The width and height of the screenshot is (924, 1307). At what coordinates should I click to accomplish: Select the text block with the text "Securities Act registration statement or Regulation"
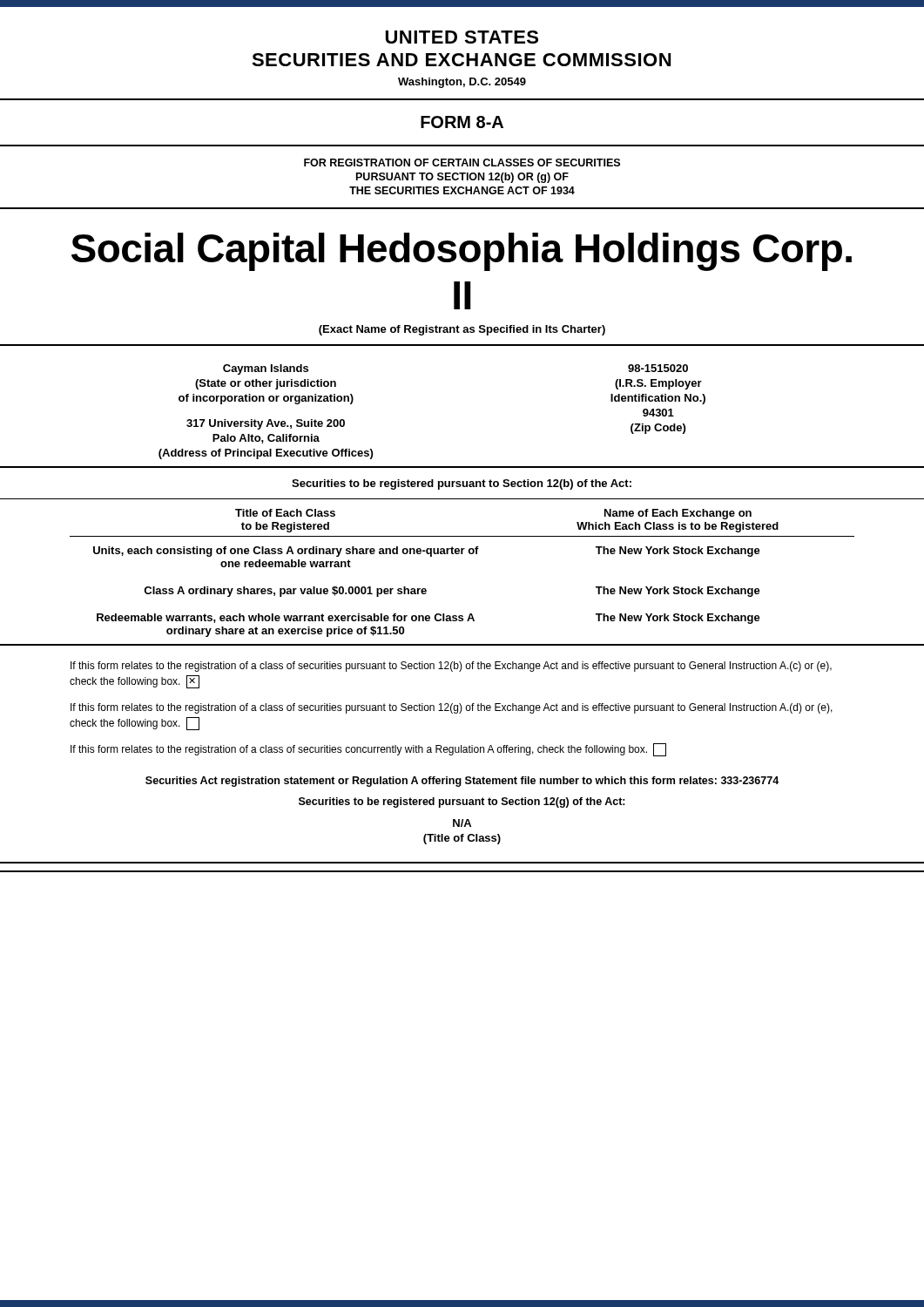point(462,781)
